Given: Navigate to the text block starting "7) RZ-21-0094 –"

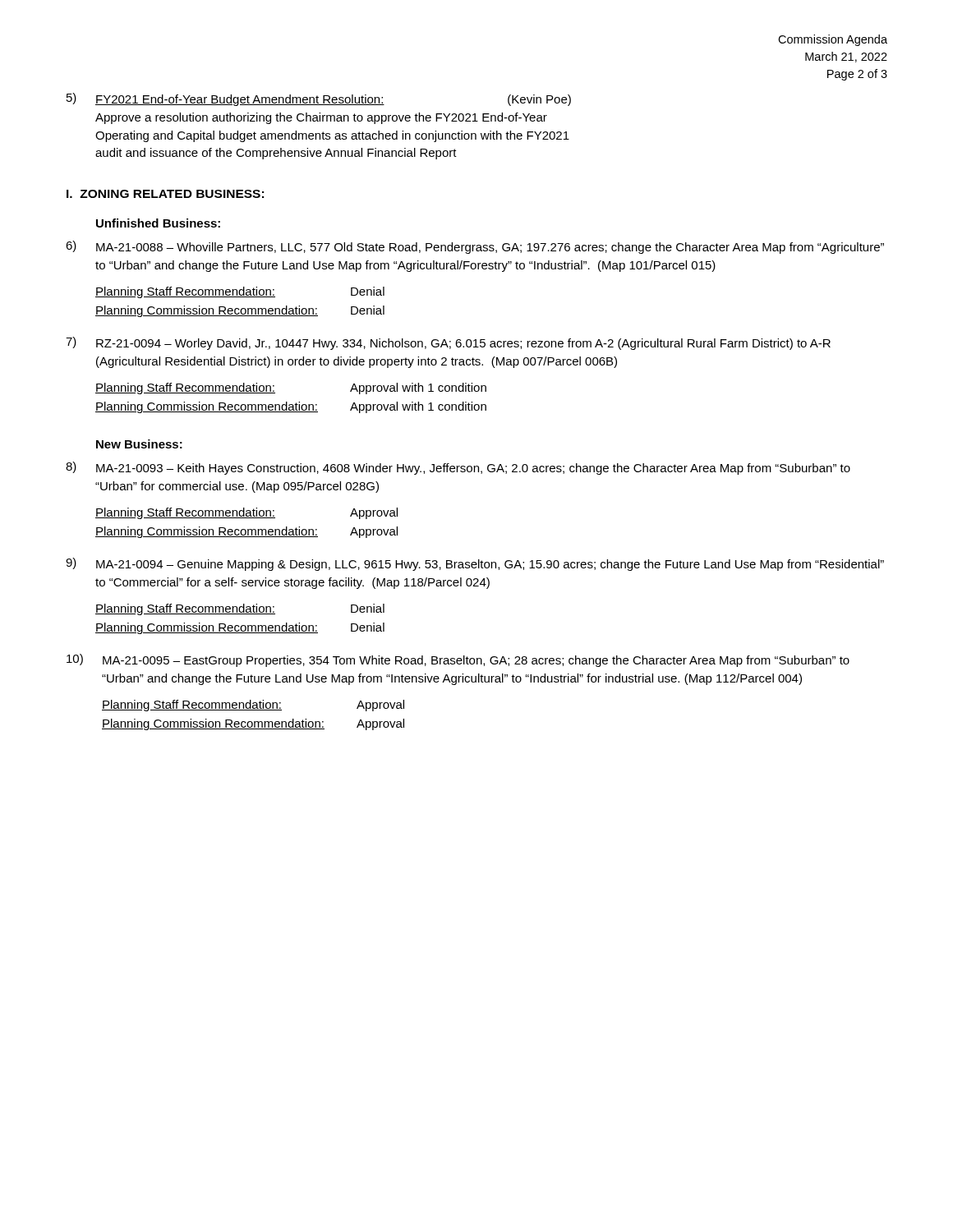Looking at the screenshot, I should pos(476,375).
